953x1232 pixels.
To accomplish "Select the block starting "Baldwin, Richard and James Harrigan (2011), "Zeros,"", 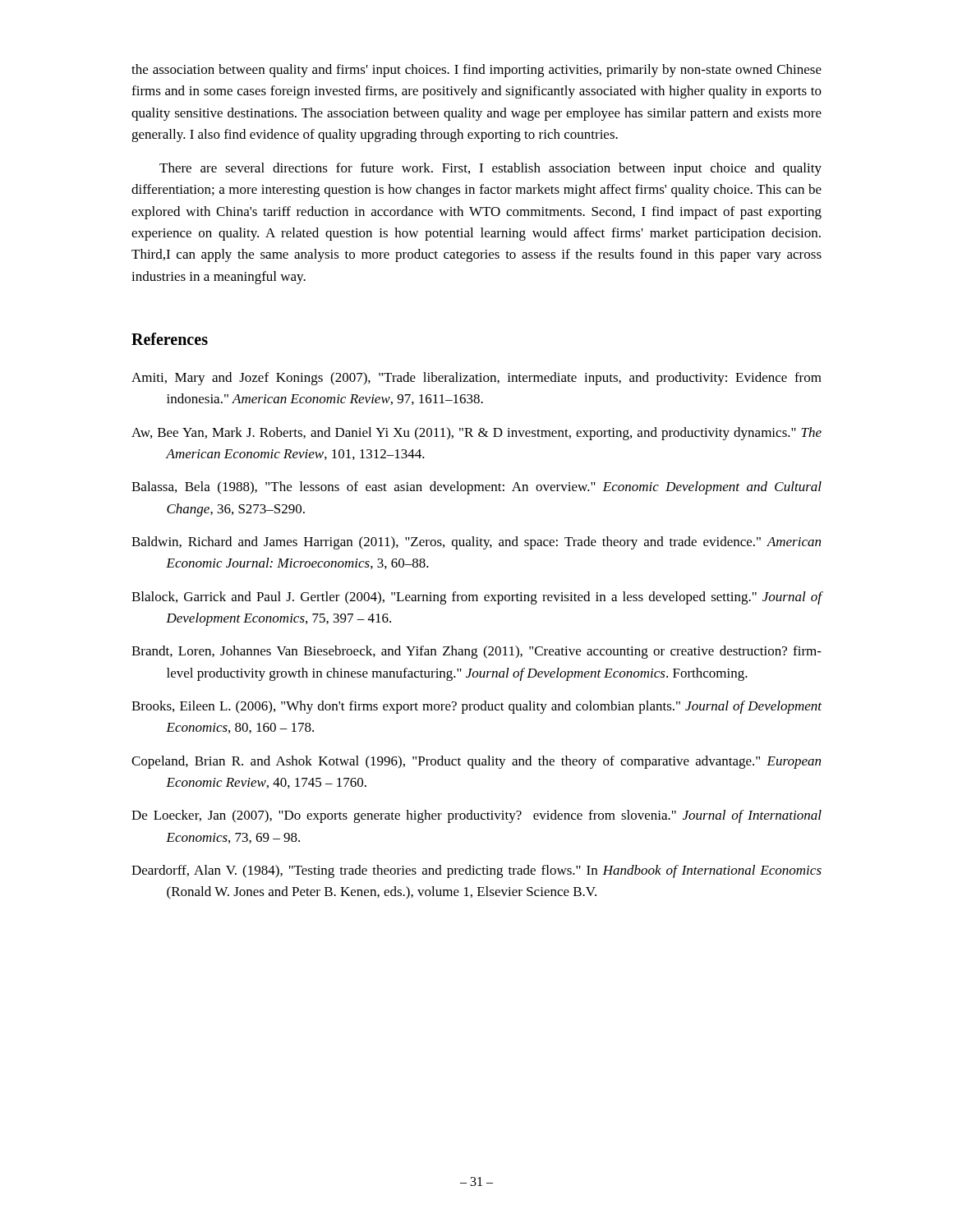I will (x=476, y=552).
